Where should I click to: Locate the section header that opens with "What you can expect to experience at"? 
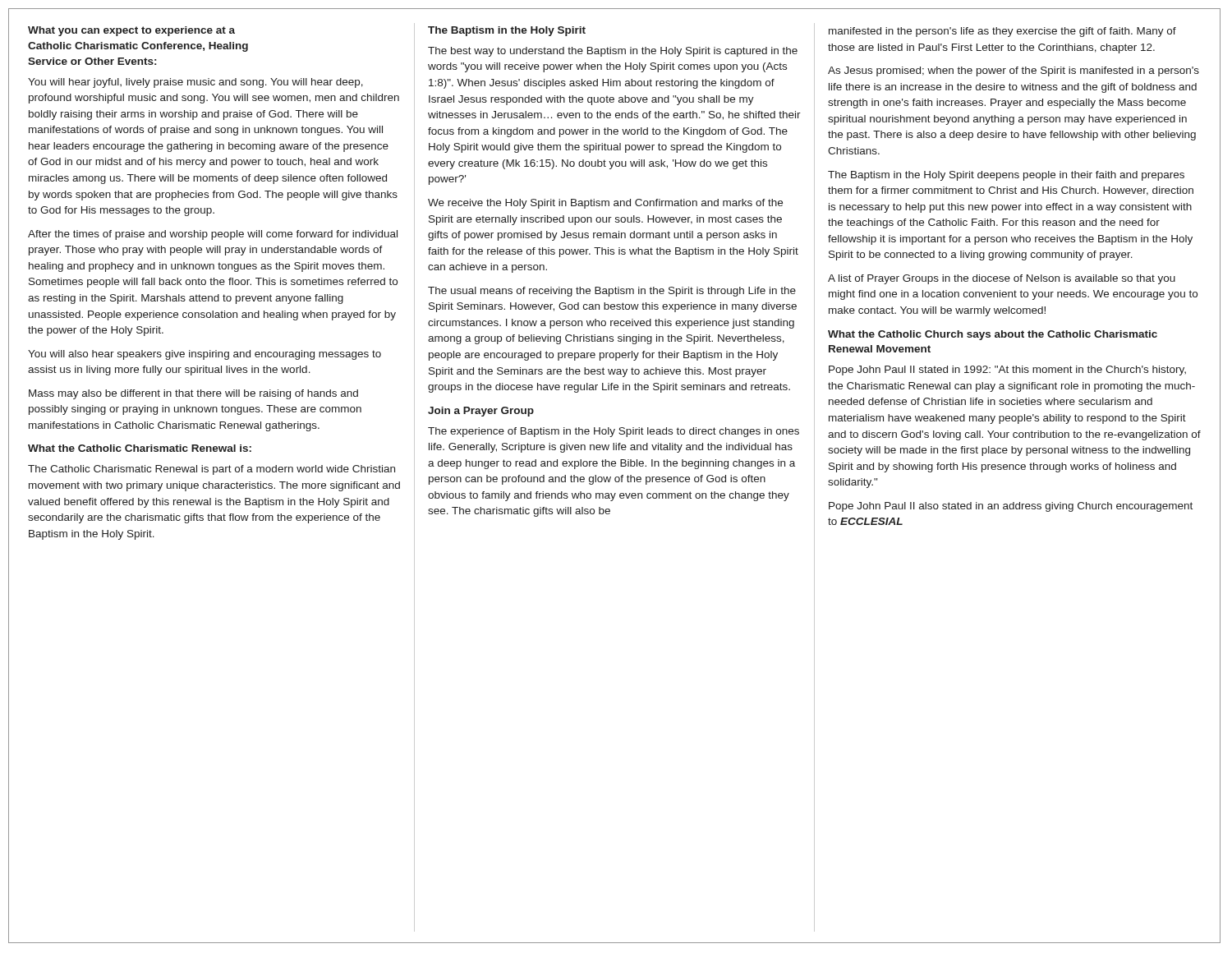138,46
